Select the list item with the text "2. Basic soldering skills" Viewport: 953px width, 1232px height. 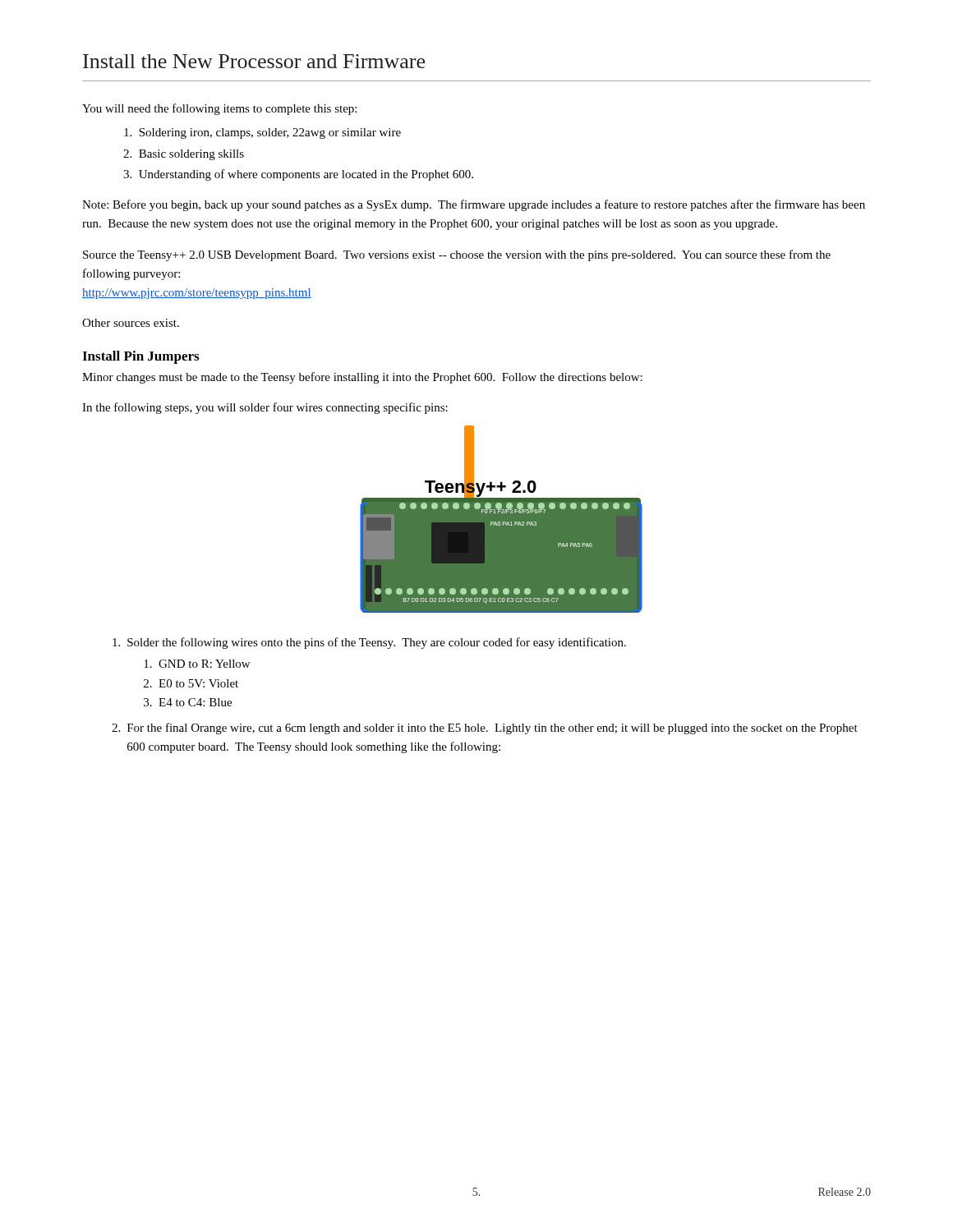(184, 153)
